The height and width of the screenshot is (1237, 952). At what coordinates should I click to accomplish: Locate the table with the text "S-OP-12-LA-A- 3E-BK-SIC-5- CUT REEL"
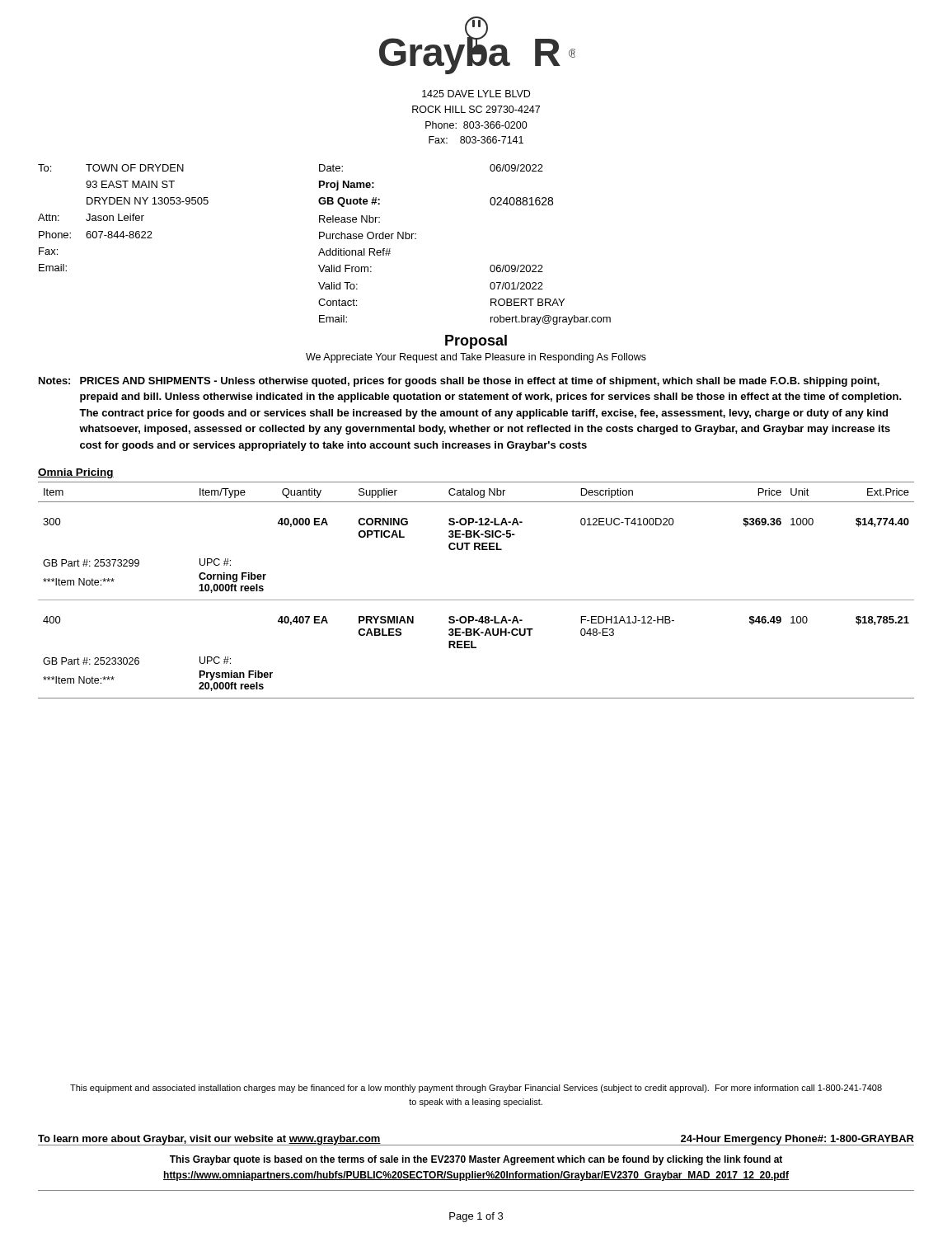click(476, 590)
